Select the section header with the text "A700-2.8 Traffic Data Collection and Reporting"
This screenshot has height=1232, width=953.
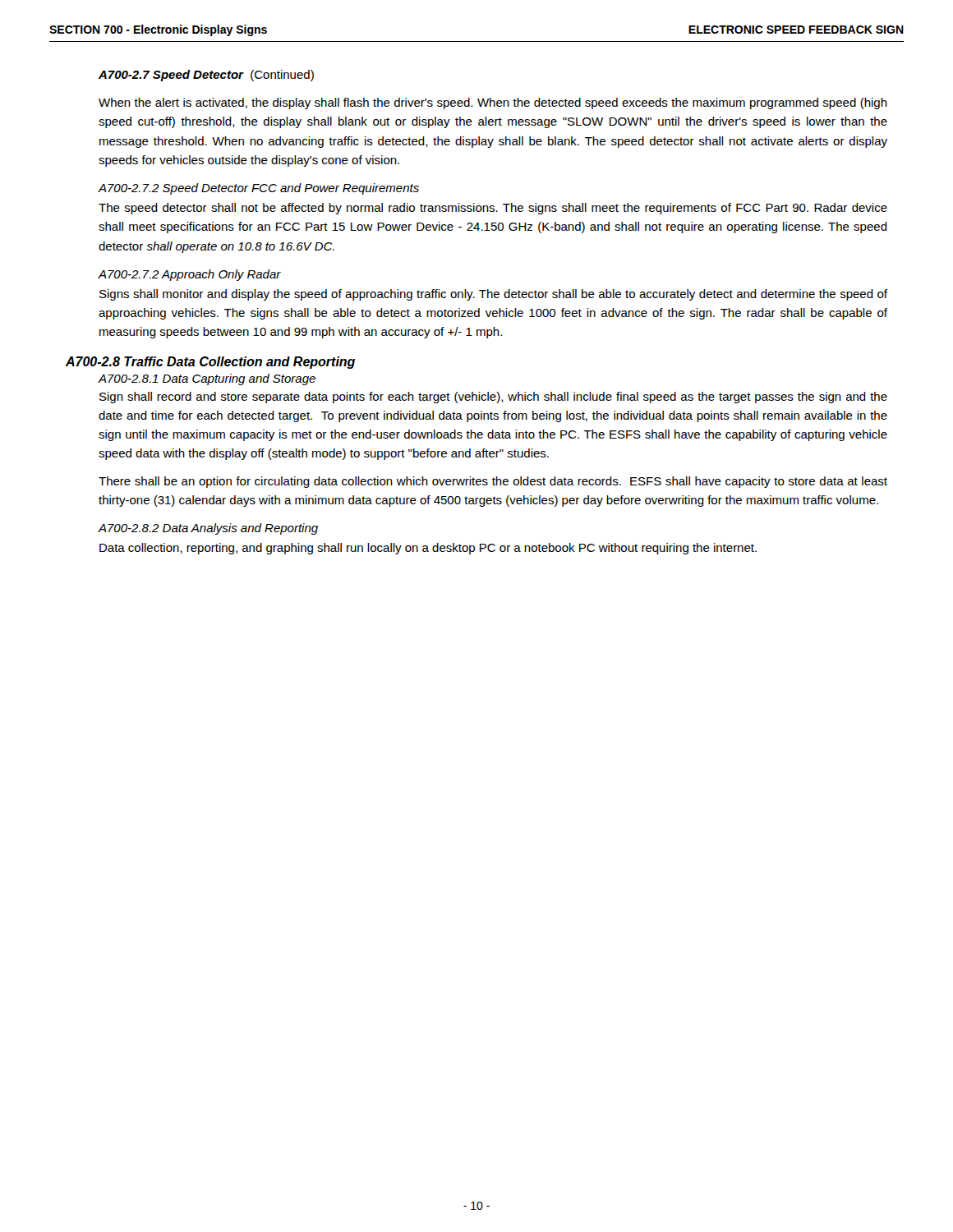(210, 361)
